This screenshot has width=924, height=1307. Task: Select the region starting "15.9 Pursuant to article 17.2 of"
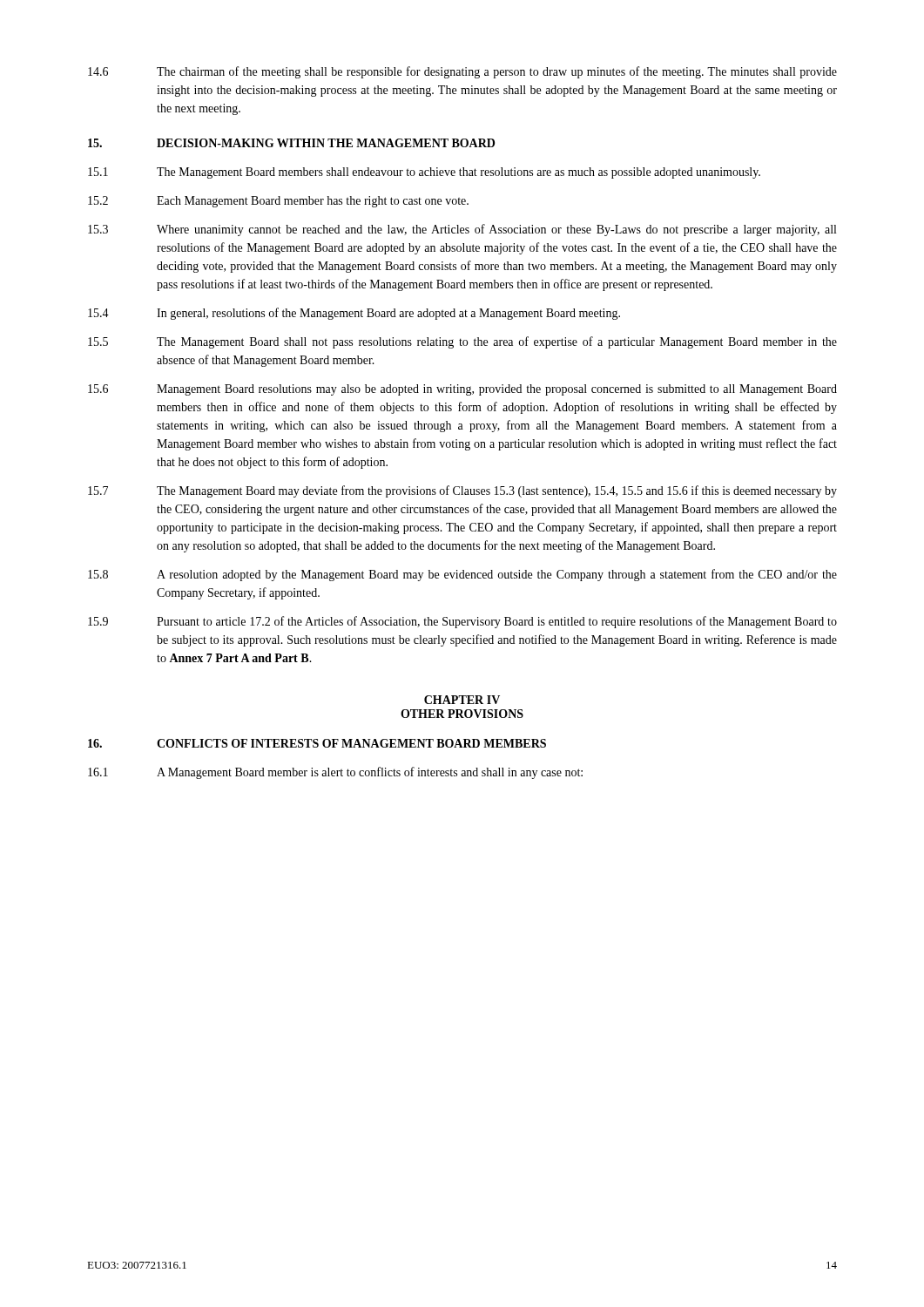pos(462,640)
